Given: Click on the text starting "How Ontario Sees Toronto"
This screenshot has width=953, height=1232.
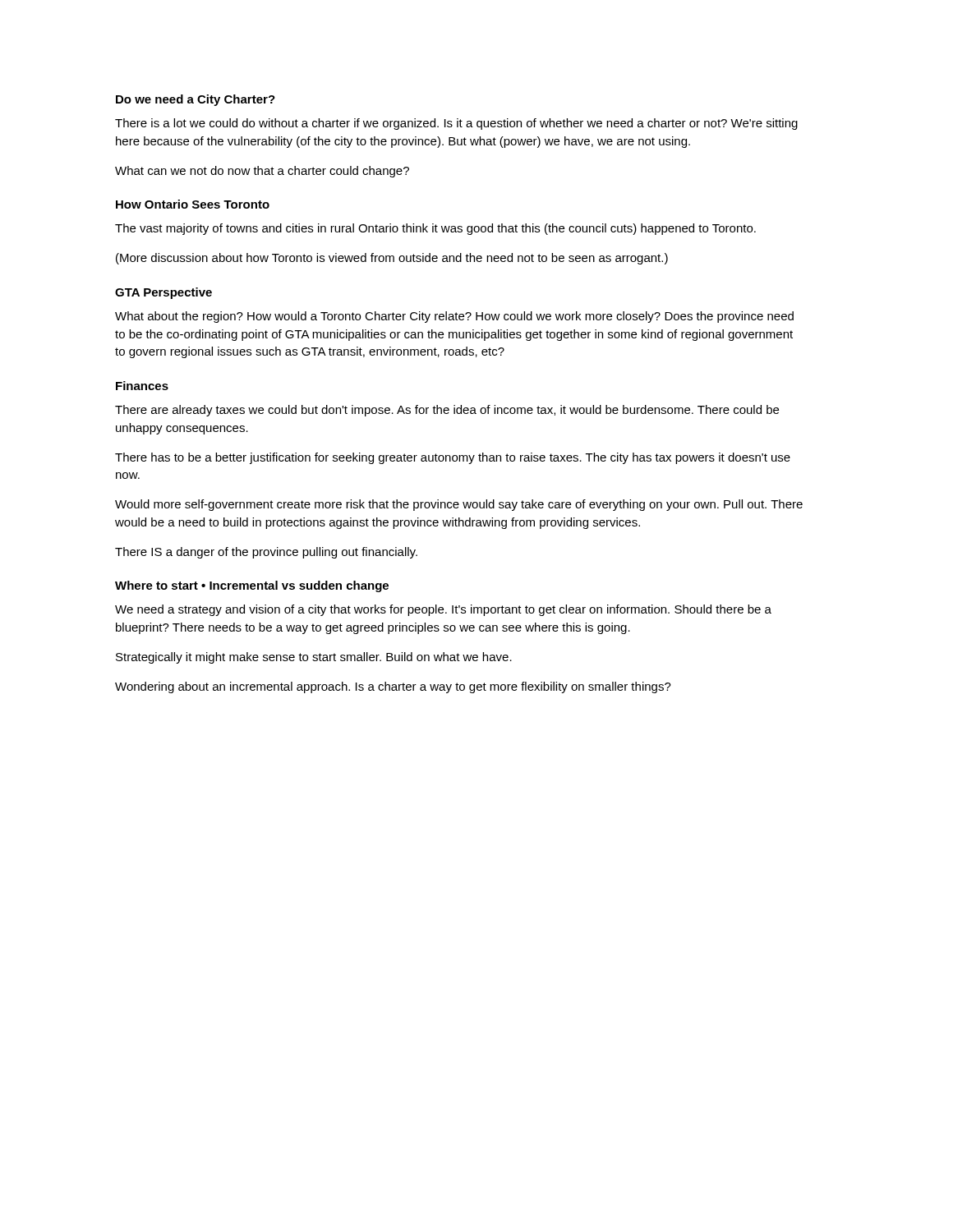Looking at the screenshot, I should [x=192, y=204].
